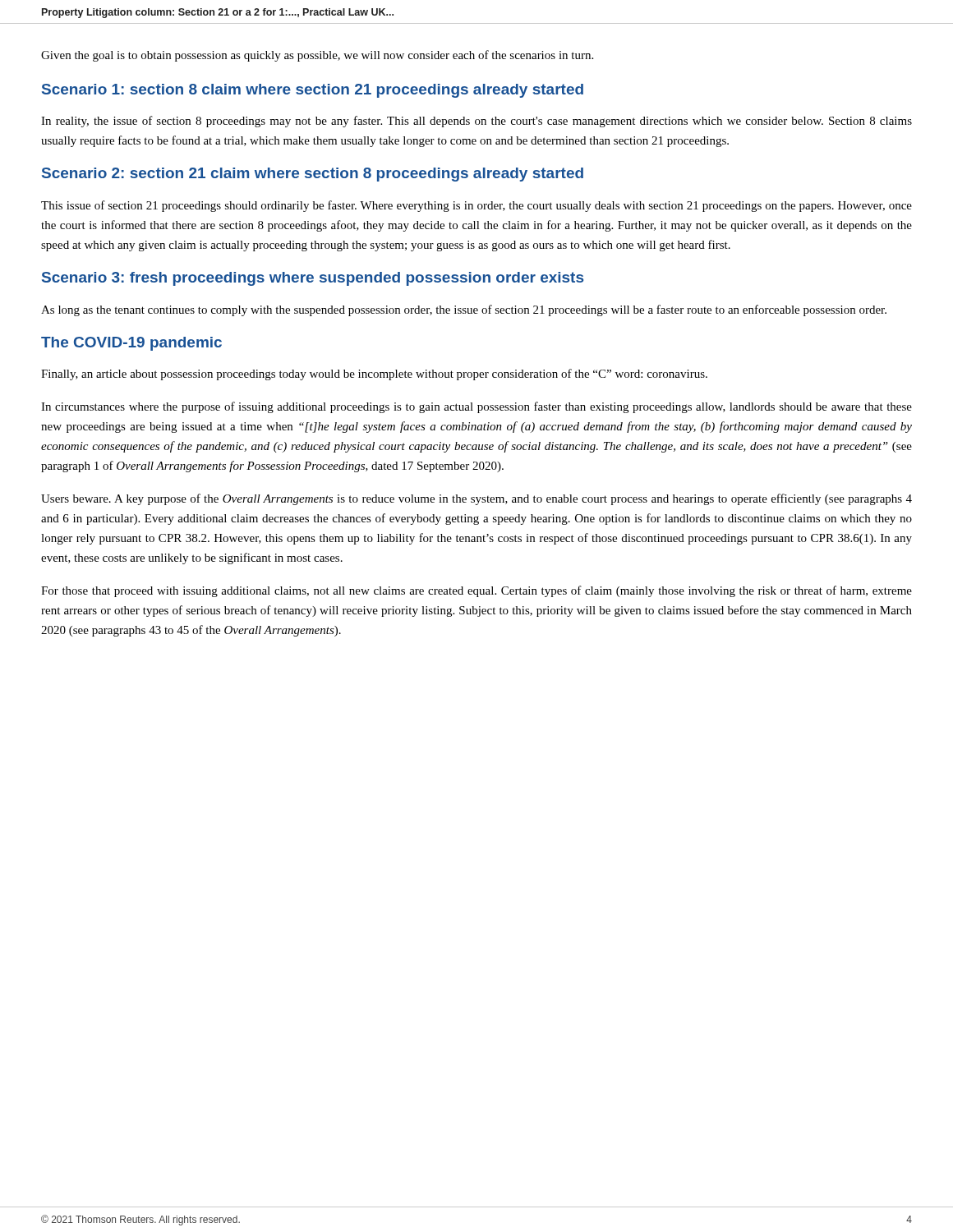Locate the element starting "In reality, the issue of section 8 proceedings"
This screenshot has height=1232, width=953.
pyautogui.click(x=476, y=131)
